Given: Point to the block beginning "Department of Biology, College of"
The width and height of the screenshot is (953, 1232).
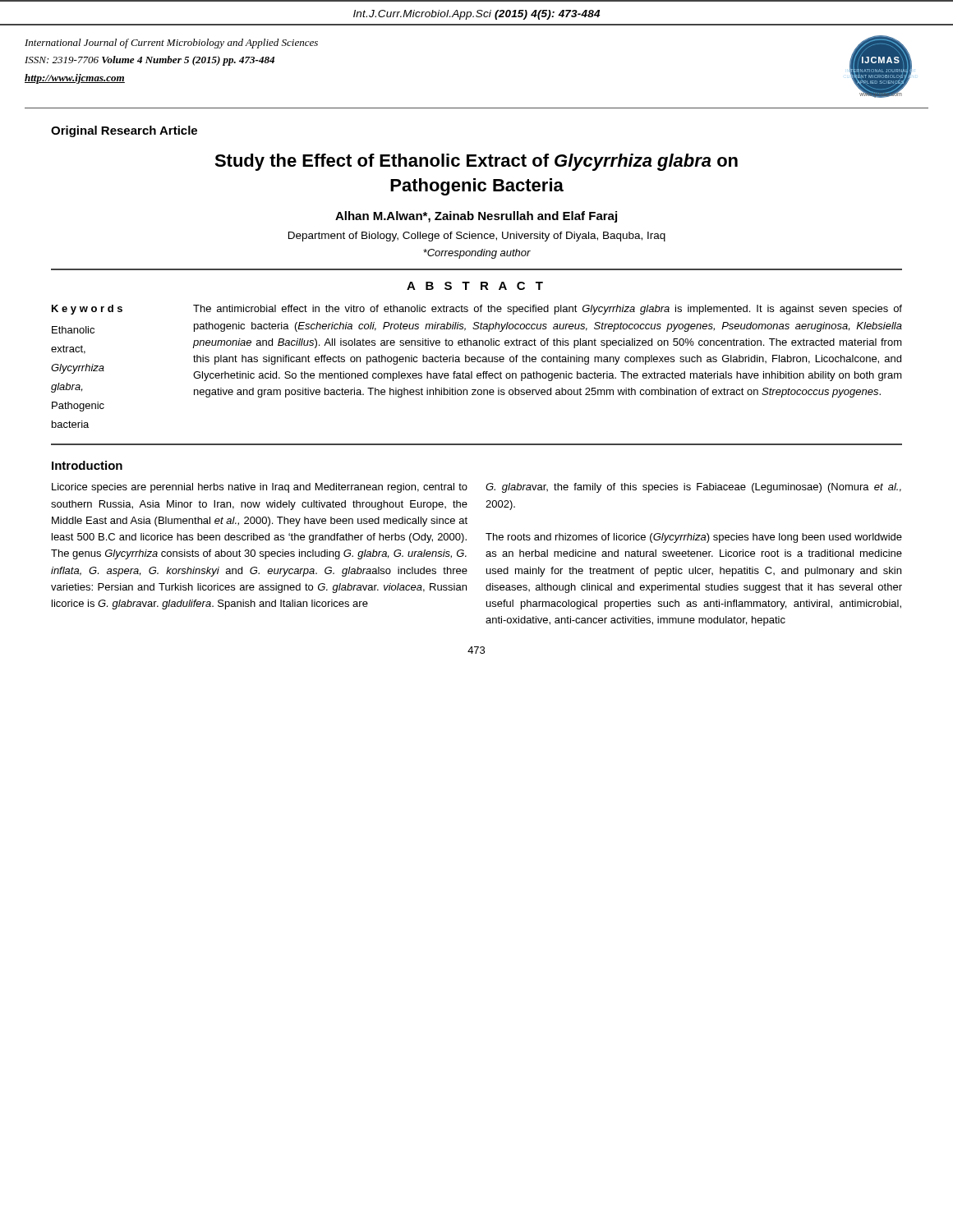Looking at the screenshot, I should pyautogui.click(x=476, y=236).
